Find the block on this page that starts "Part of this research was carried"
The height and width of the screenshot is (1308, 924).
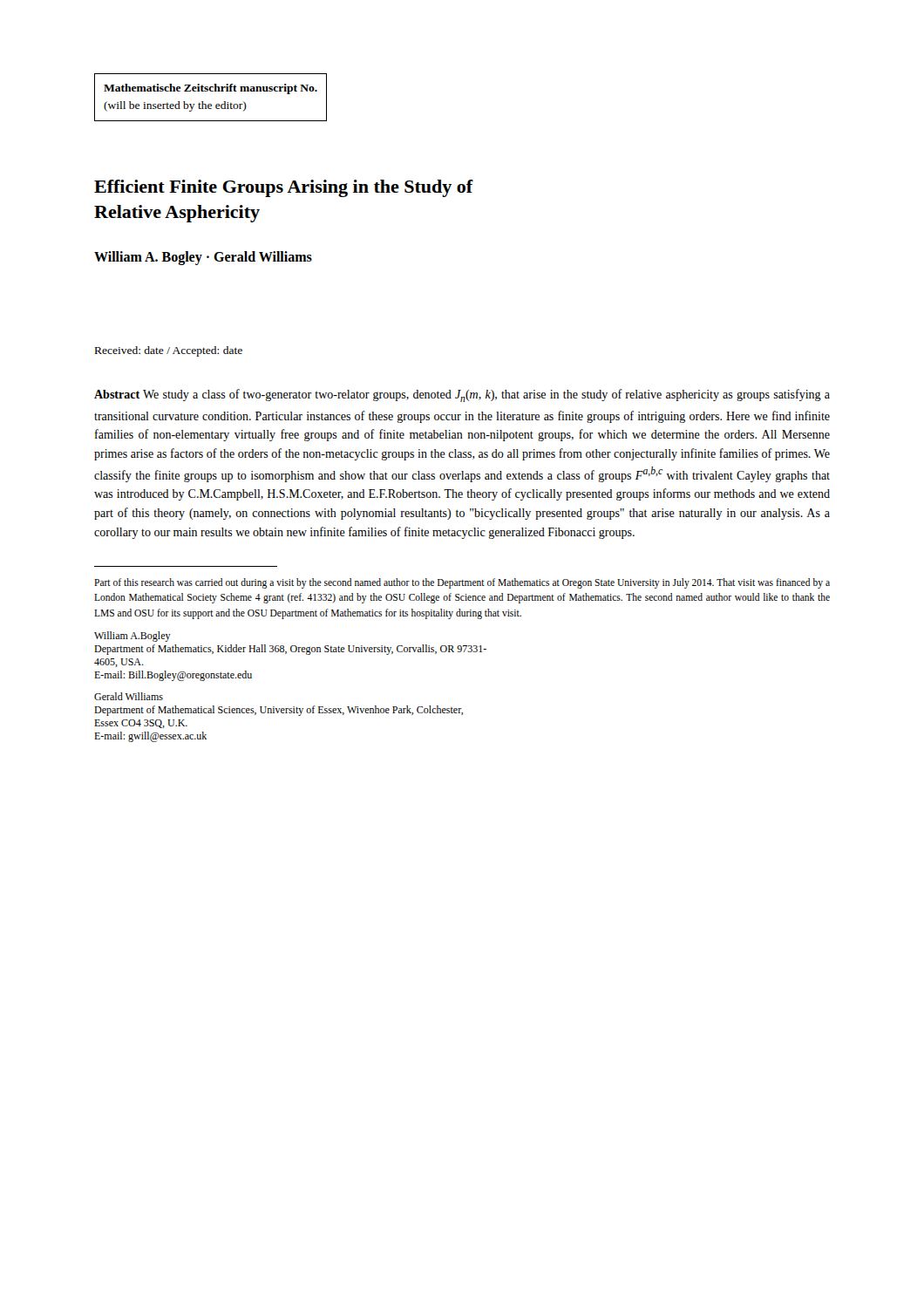click(x=462, y=598)
